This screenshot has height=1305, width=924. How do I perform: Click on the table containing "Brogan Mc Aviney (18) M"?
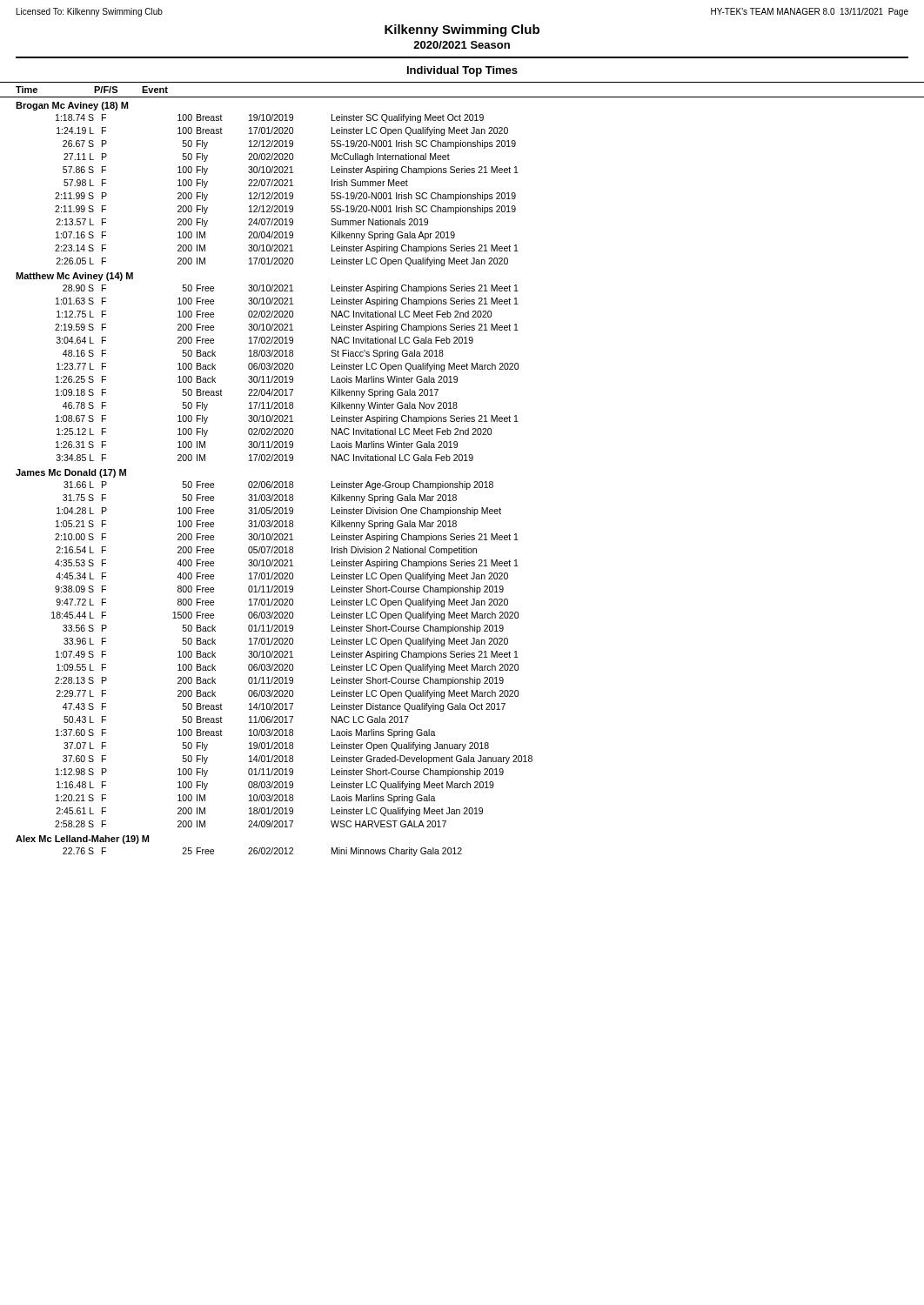462,478
